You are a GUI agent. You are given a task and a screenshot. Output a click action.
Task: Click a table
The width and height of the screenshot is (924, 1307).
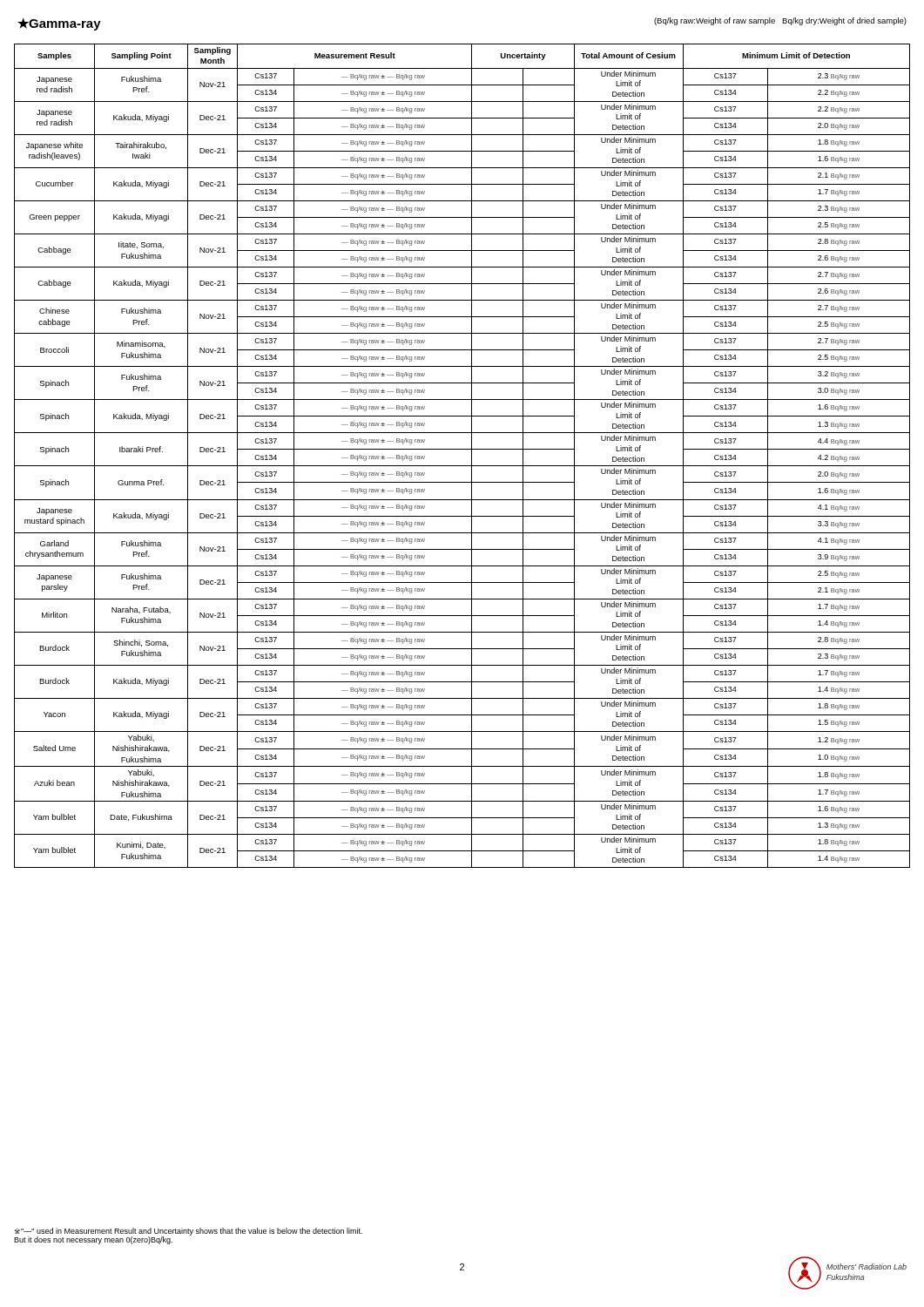(462, 456)
